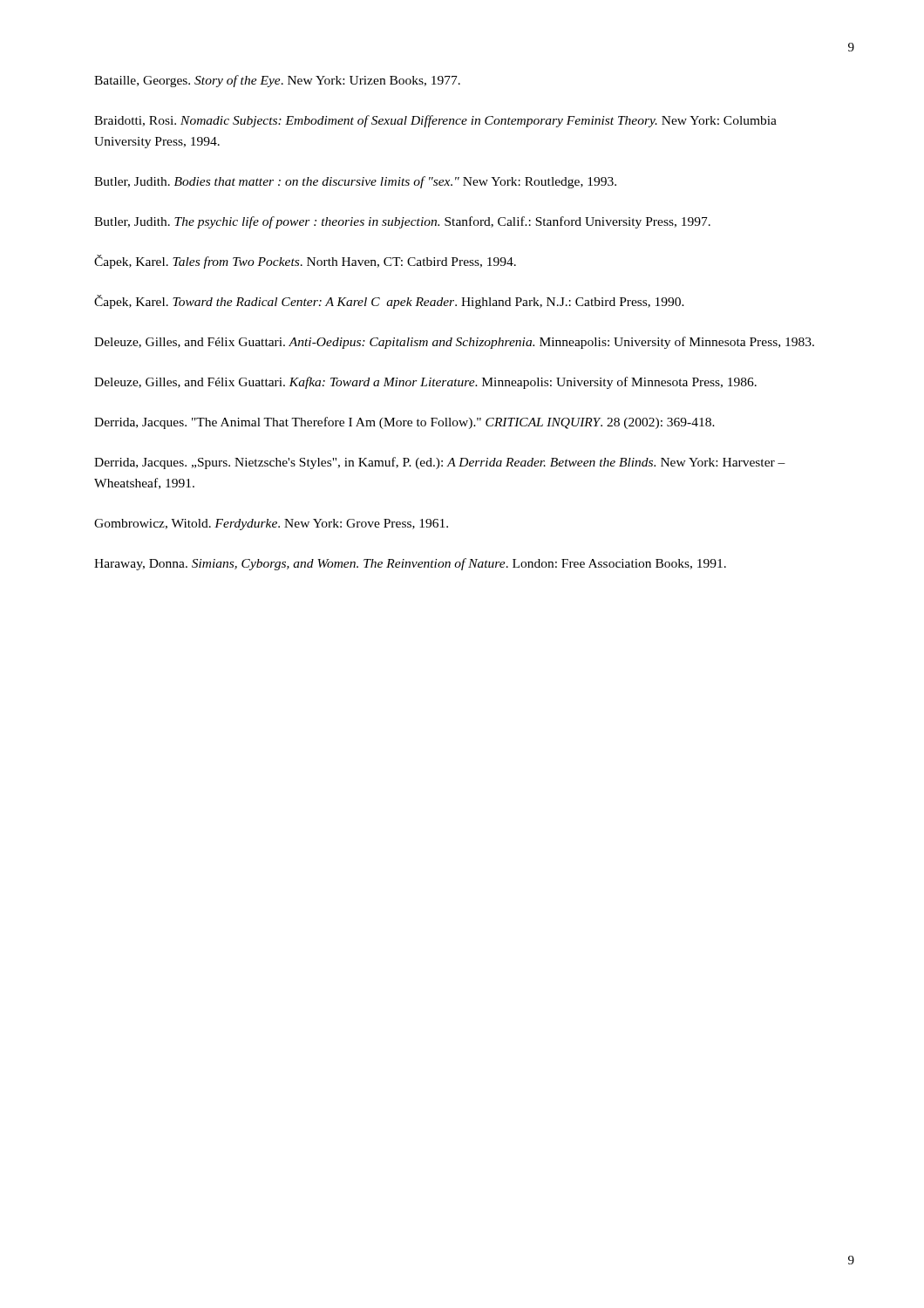
Task: Select the list item that reads "Butler, Judith. Bodies that matter :"
Action: coord(356,181)
